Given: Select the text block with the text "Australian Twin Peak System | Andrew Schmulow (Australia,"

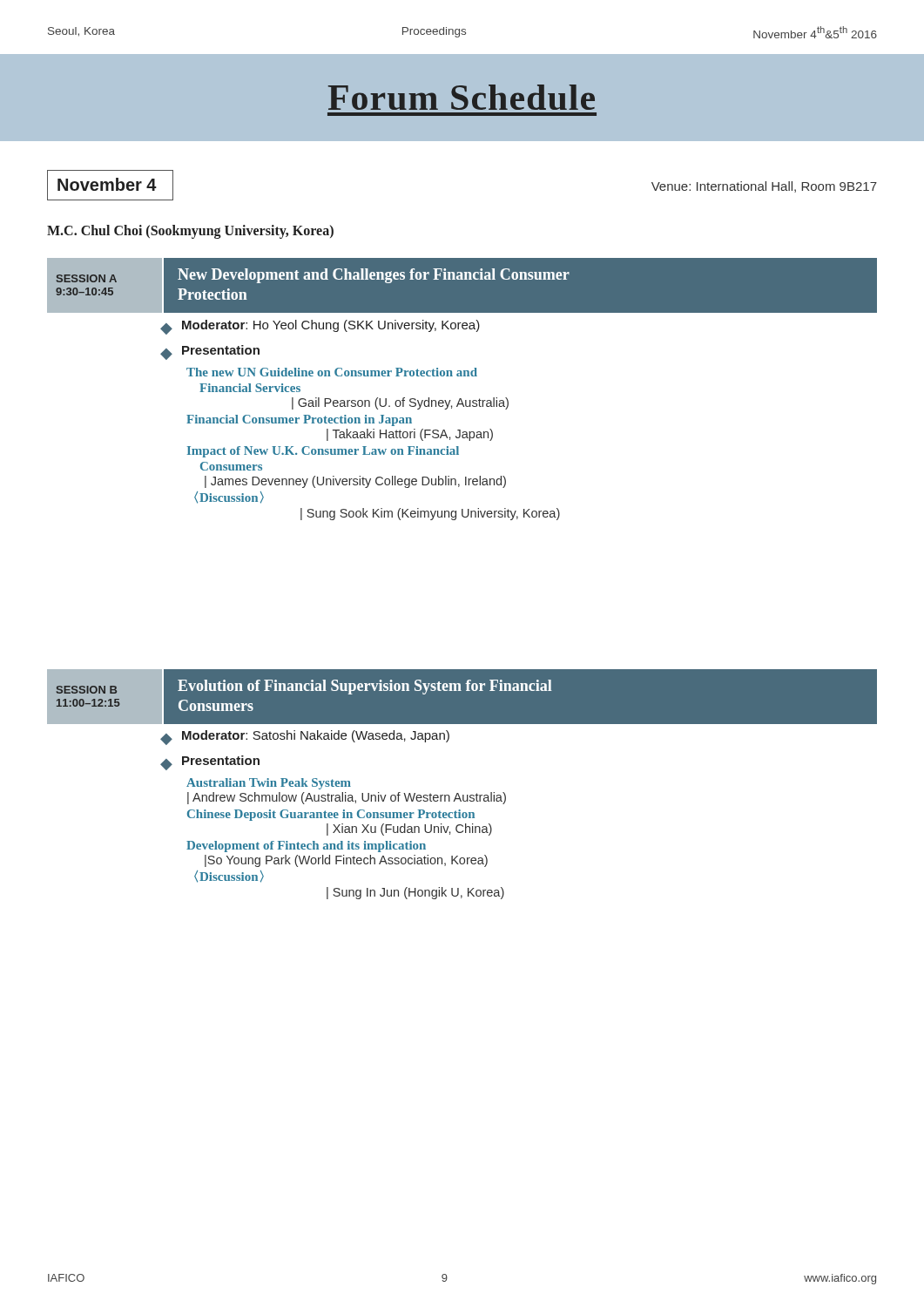Looking at the screenshot, I should tap(269, 784).
